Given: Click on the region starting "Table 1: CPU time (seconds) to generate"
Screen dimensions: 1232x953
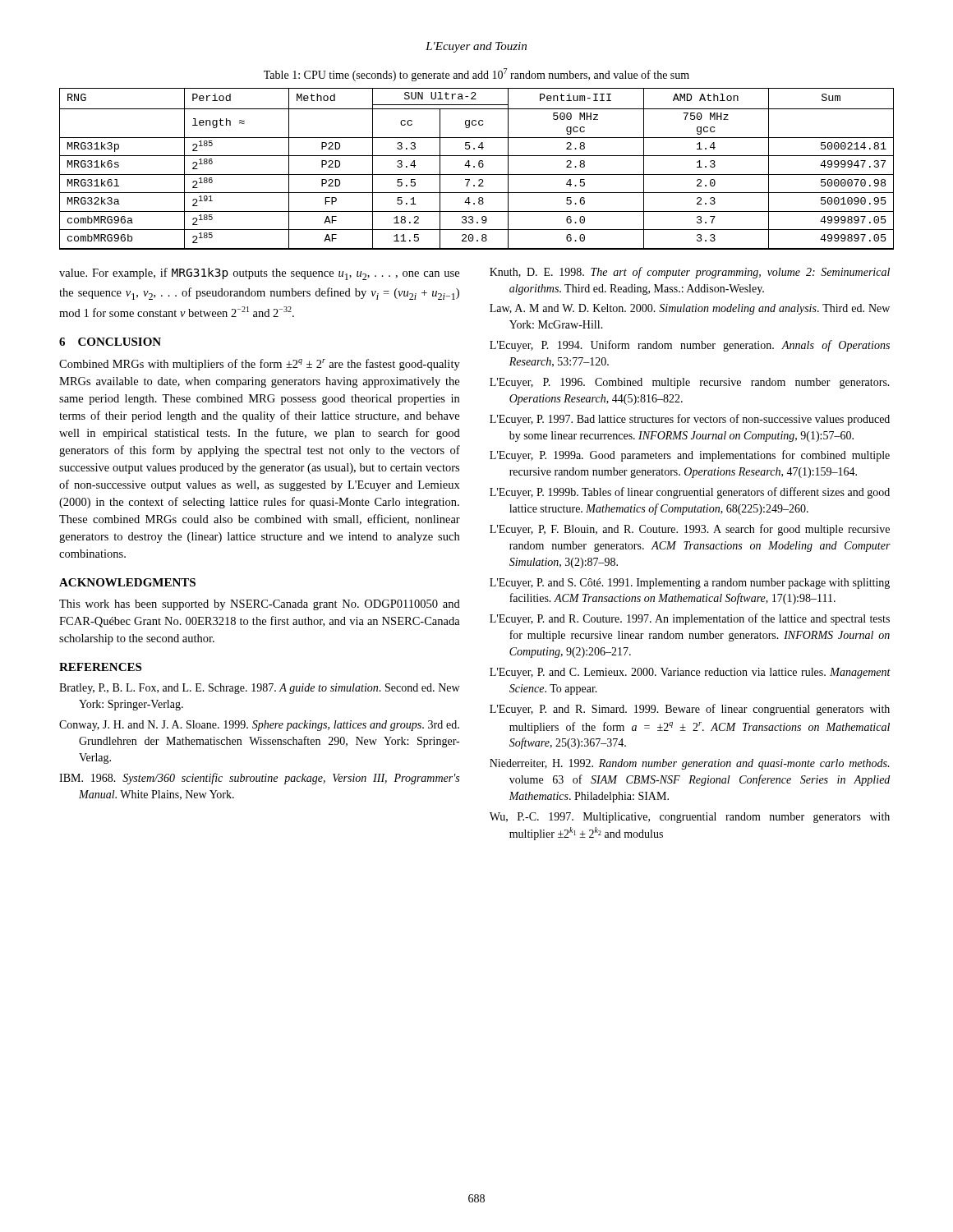Looking at the screenshot, I should 476,74.
